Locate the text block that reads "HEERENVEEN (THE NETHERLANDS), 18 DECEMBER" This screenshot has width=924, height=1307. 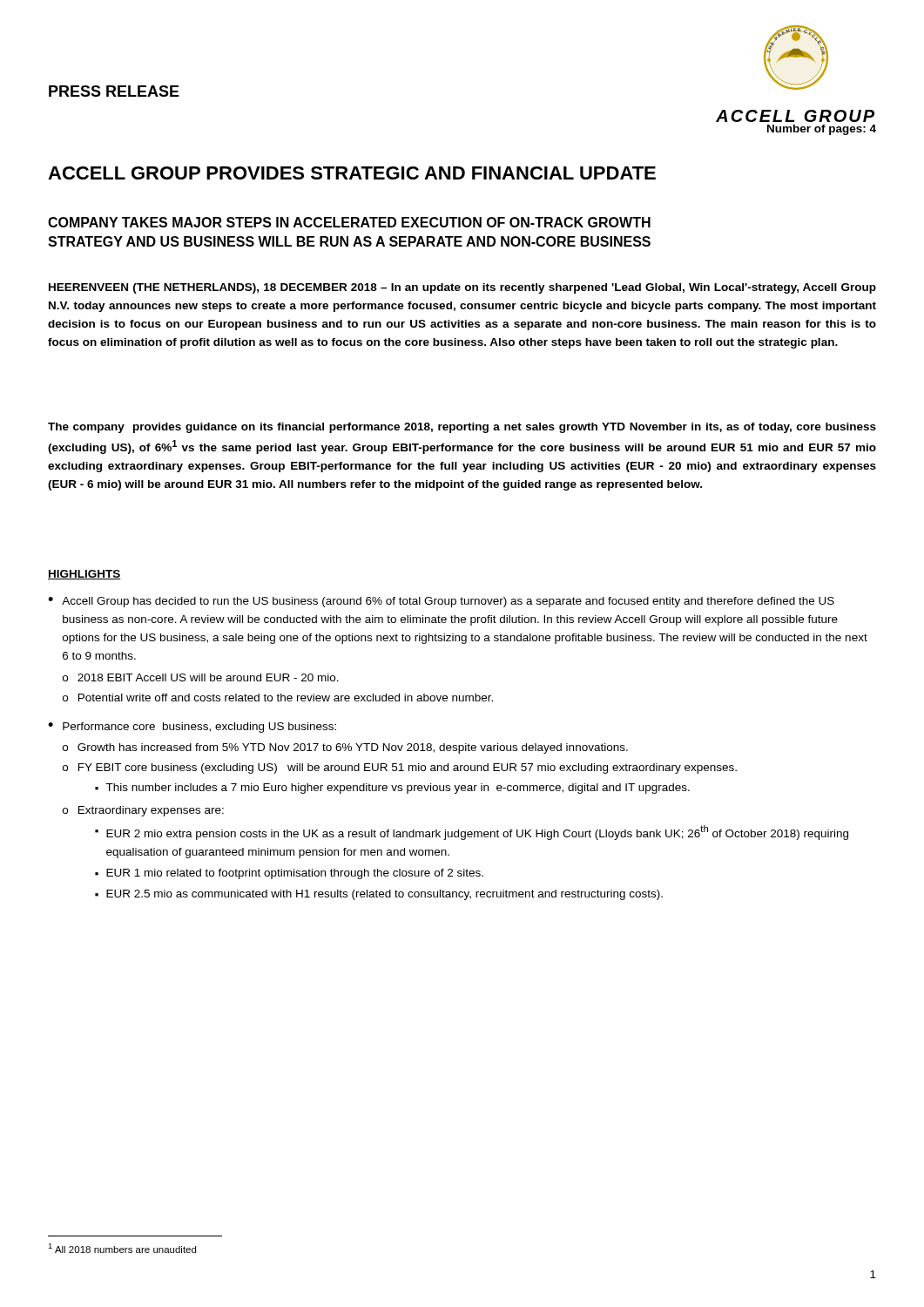pos(462,315)
